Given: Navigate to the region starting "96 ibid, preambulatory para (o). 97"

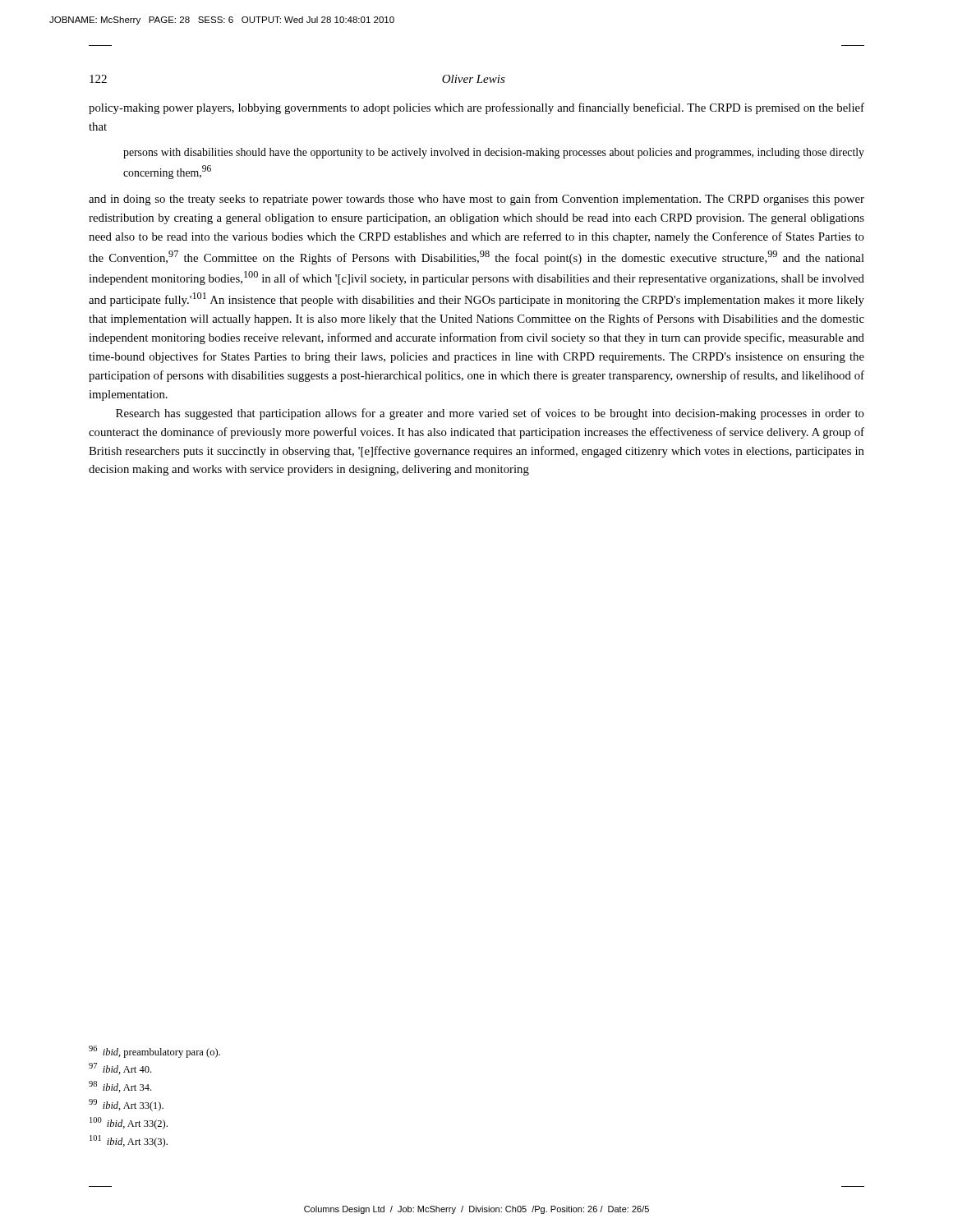Looking at the screenshot, I should pos(154,1052).
